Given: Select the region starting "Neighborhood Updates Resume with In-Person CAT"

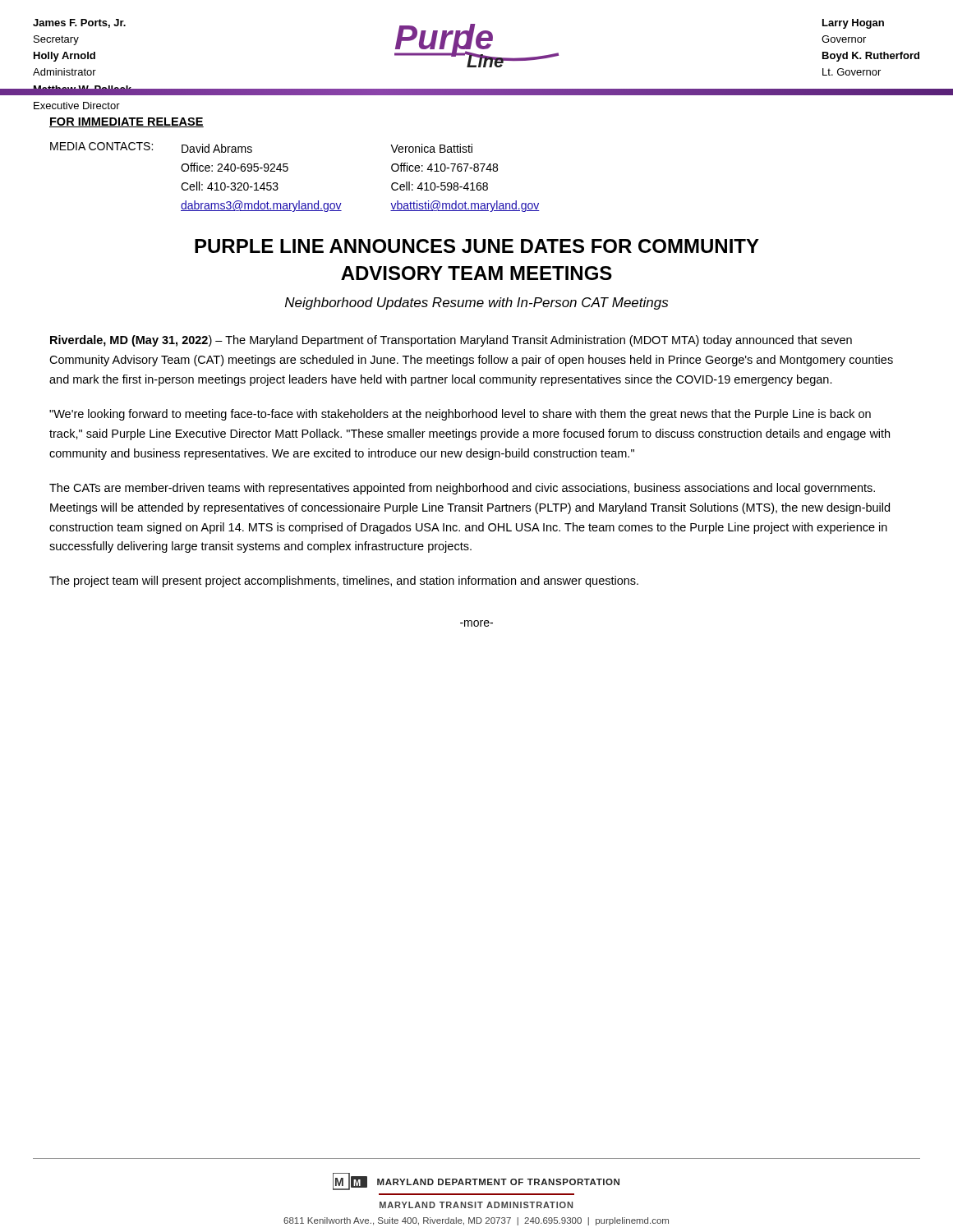Looking at the screenshot, I should pyautogui.click(x=476, y=303).
